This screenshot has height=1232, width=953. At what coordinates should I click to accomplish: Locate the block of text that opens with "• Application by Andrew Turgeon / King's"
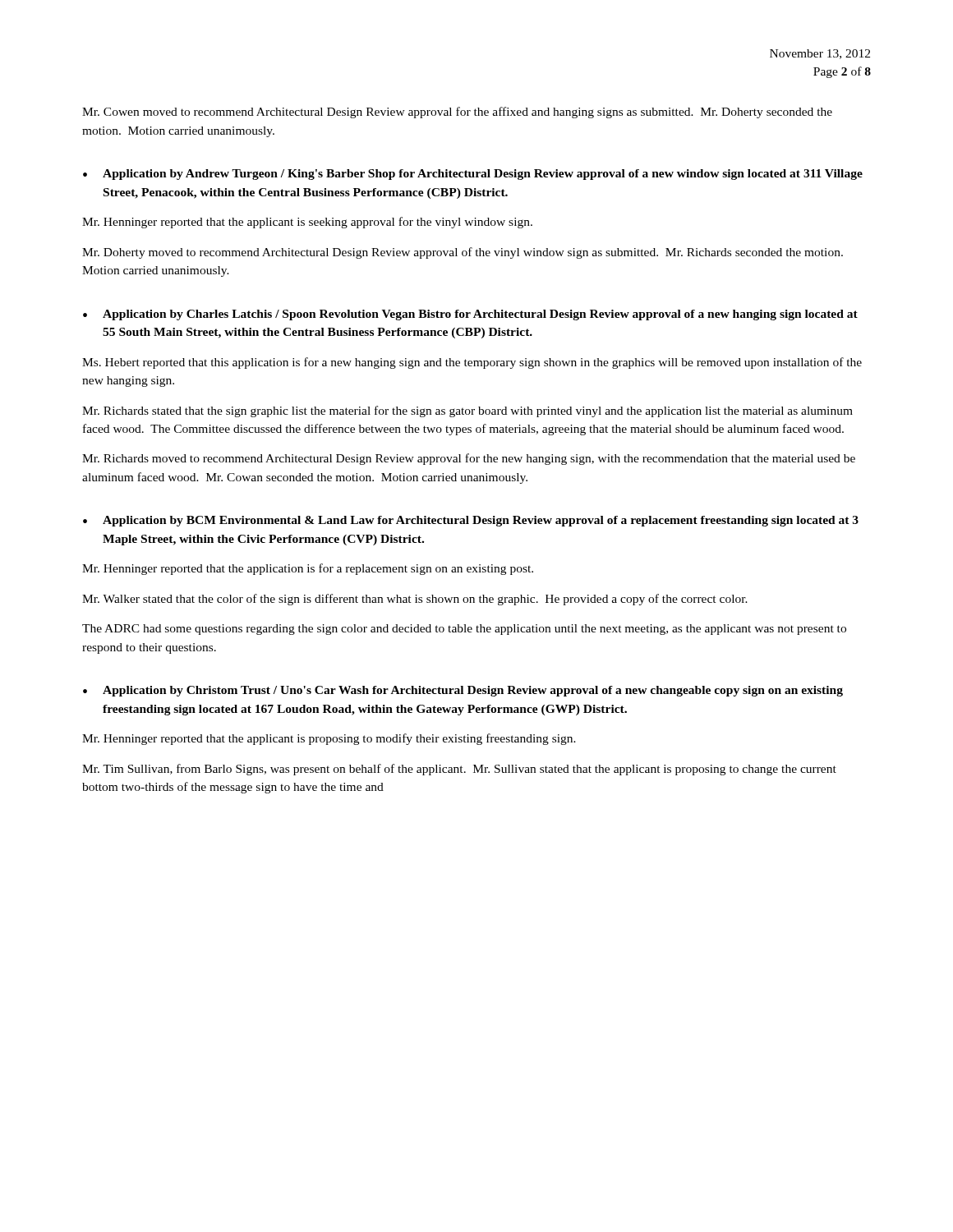(476, 183)
